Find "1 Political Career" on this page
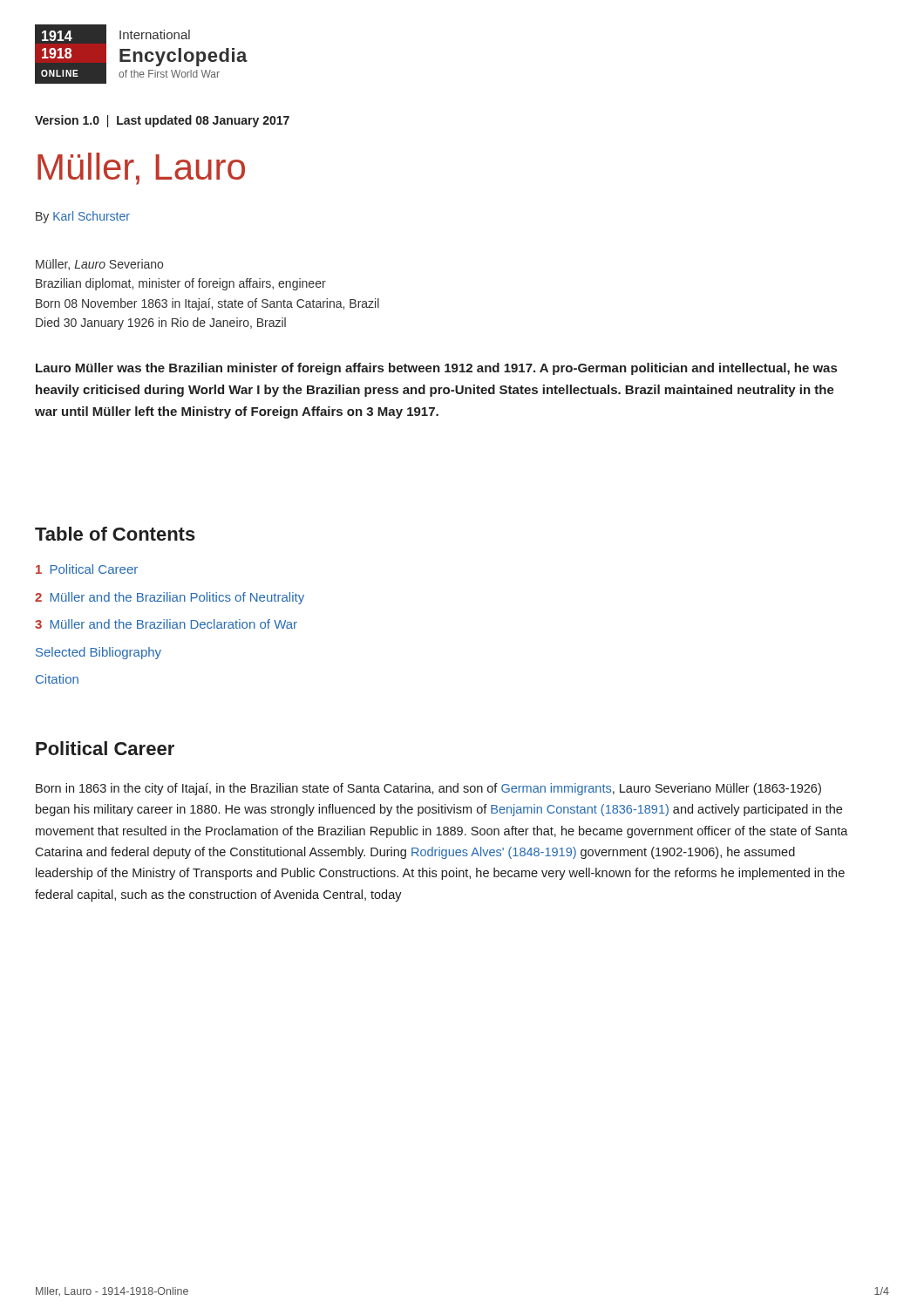The image size is (924, 1308). (86, 569)
